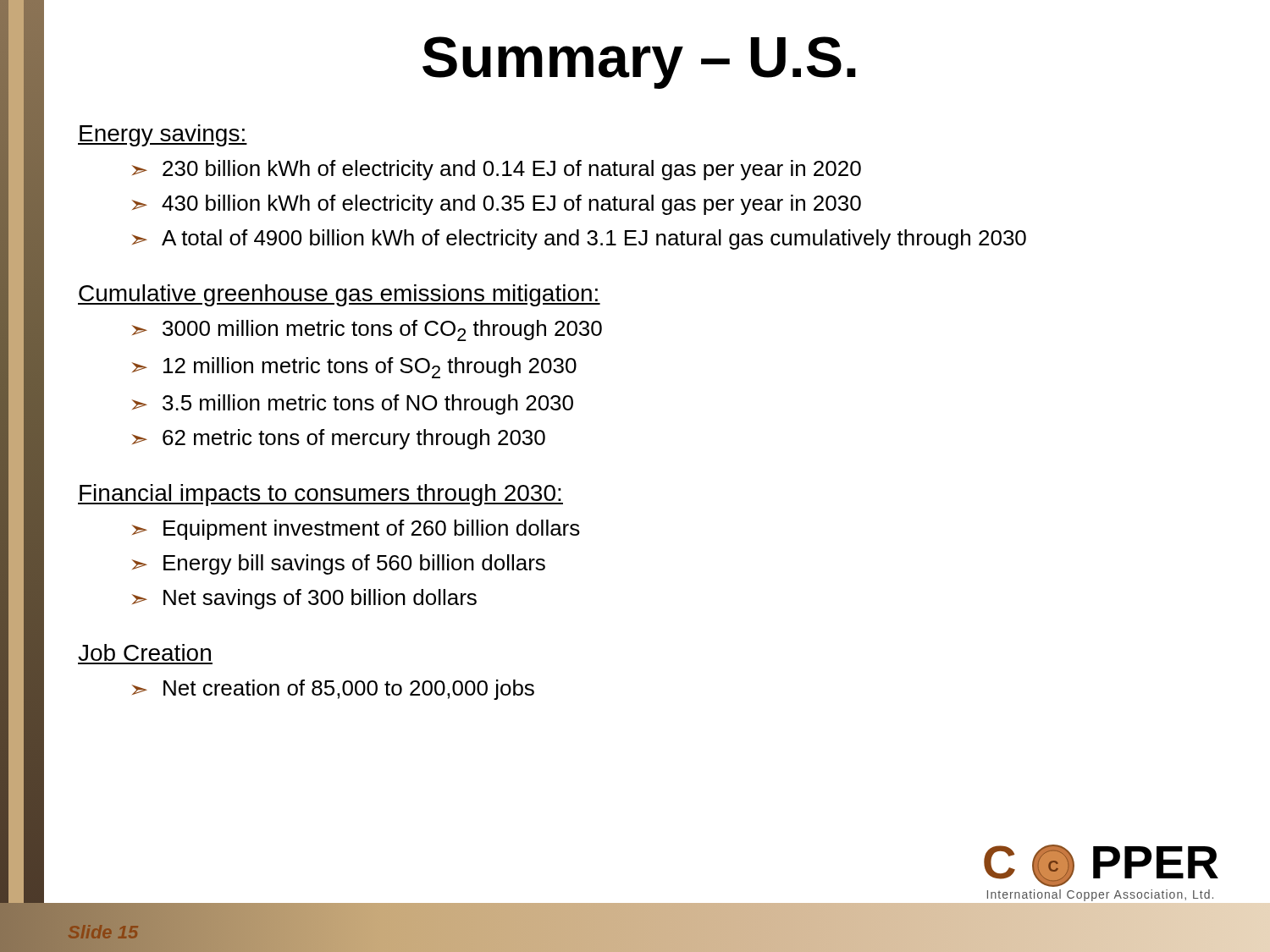
Task: Select the passage starting "➣ A total of"
Action: click(x=578, y=239)
